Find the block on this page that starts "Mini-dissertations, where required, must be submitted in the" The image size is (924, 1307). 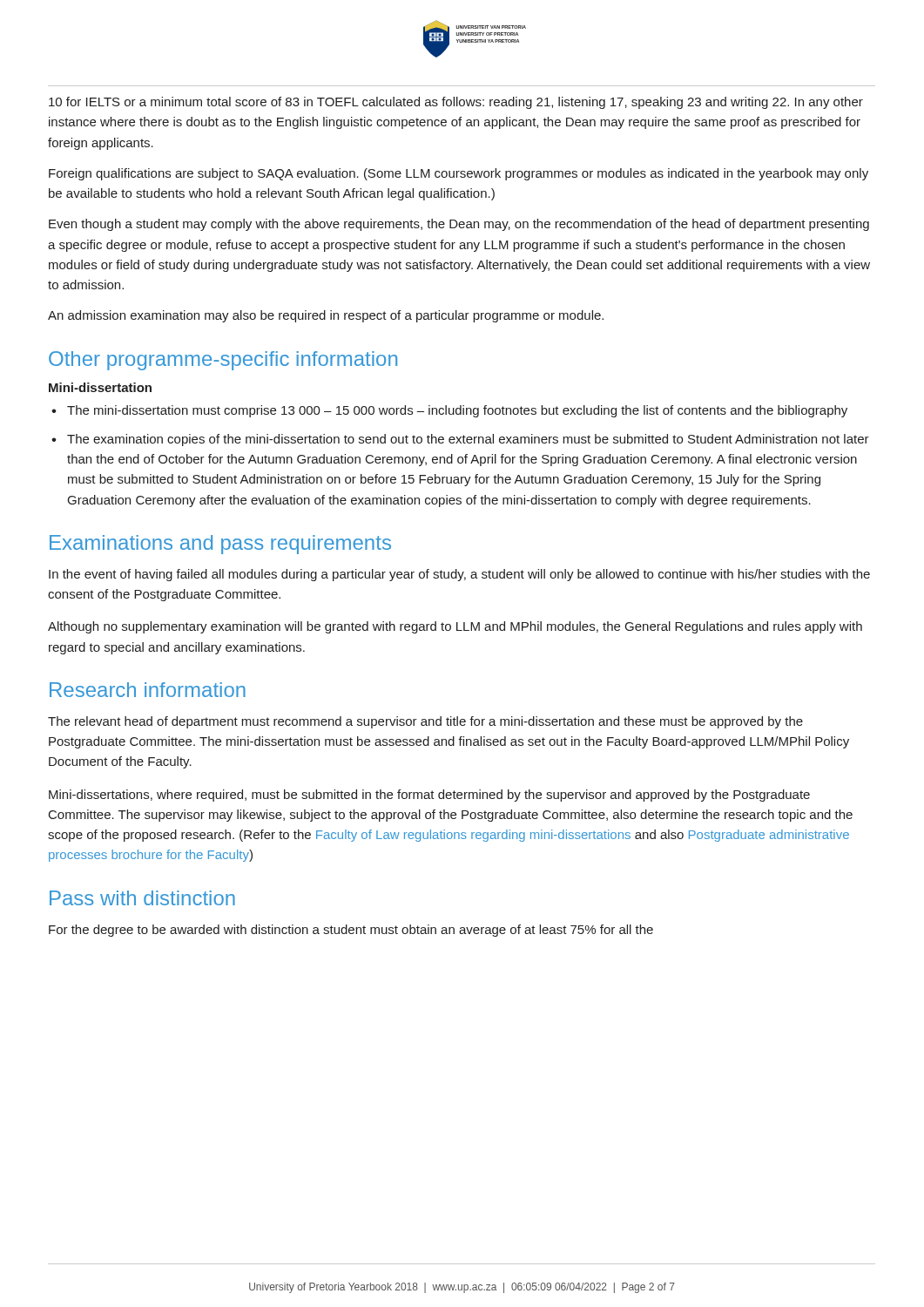click(450, 824)
